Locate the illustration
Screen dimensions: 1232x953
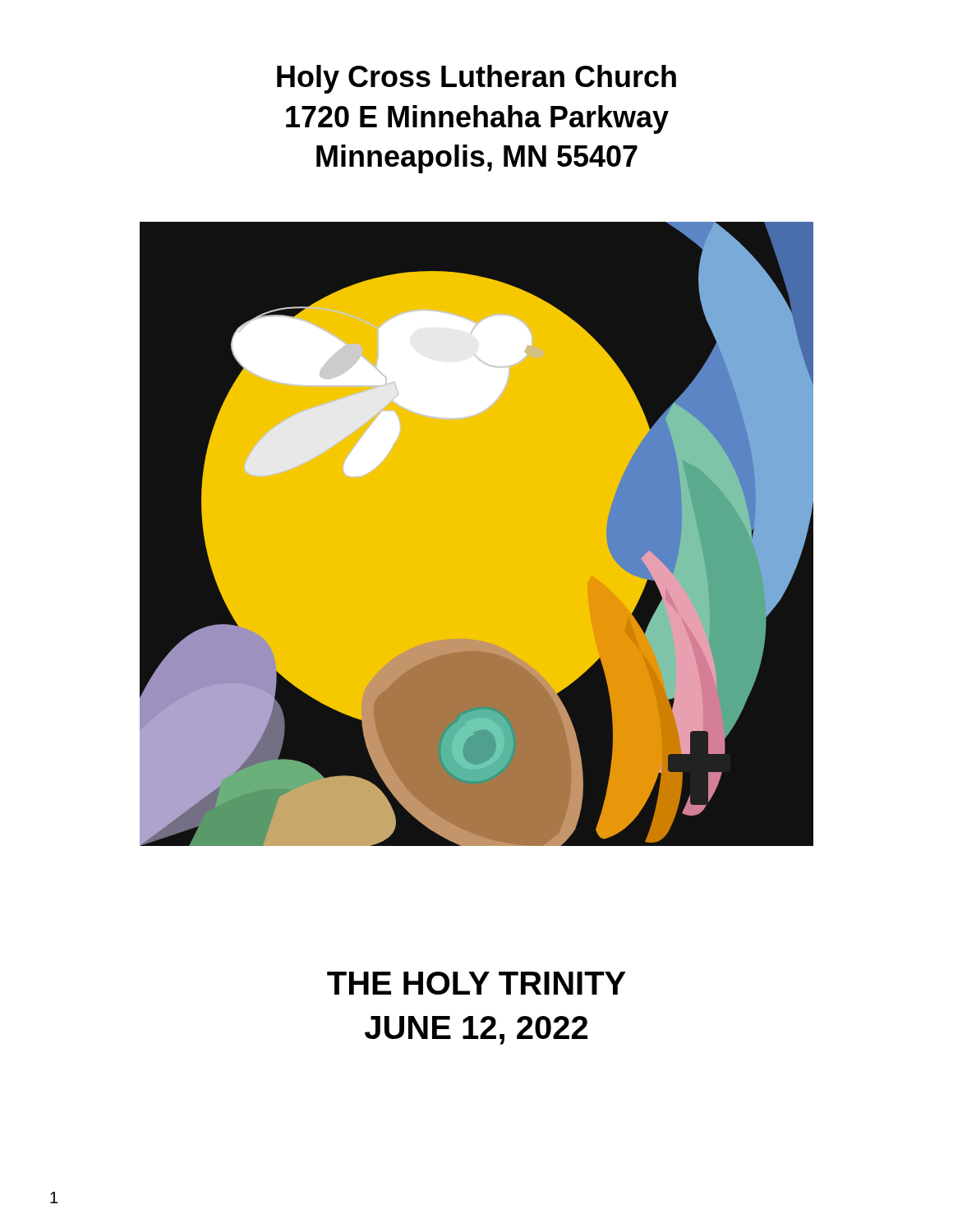tap(476, 534)
